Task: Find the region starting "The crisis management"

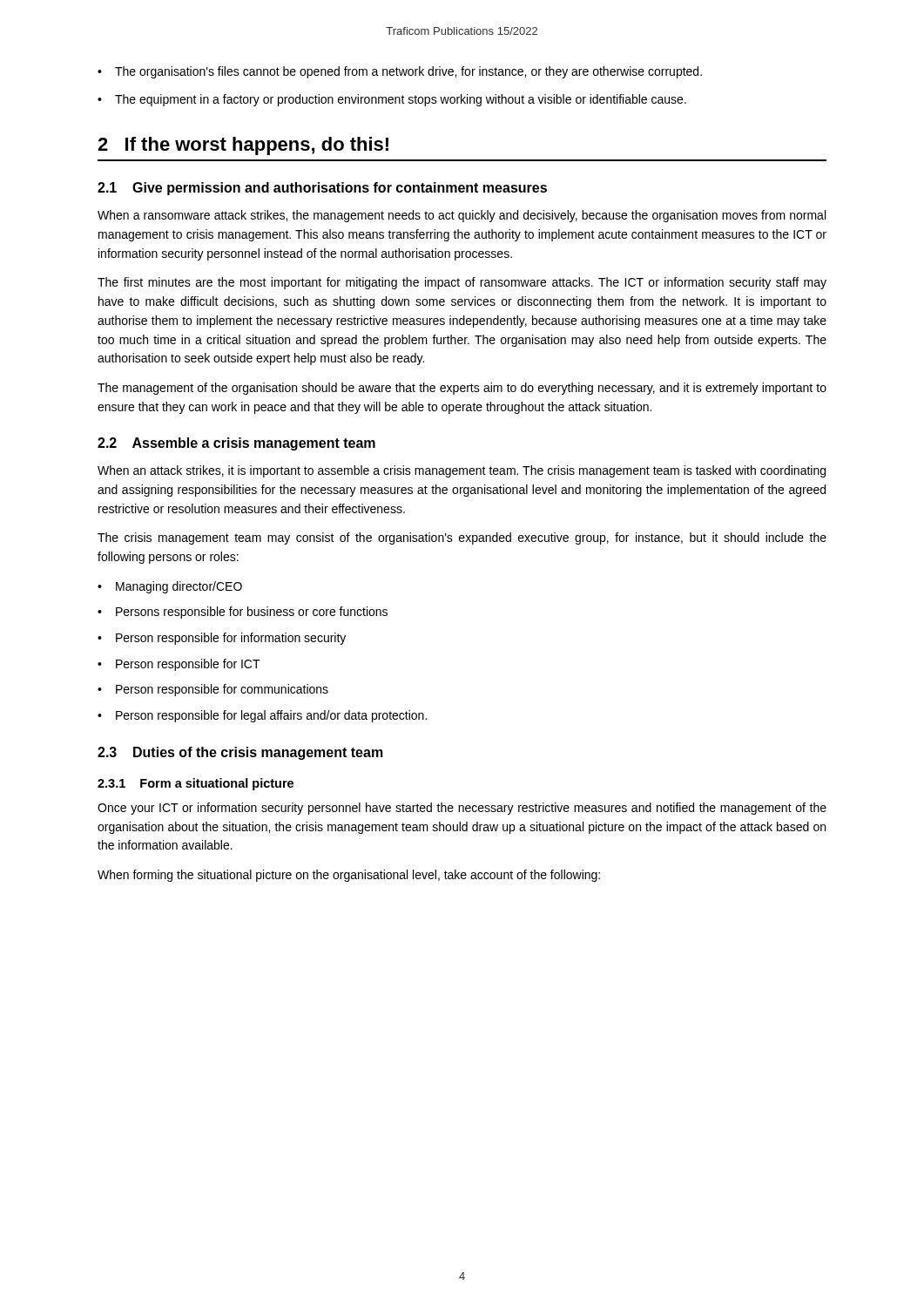Action: point(462,548)
